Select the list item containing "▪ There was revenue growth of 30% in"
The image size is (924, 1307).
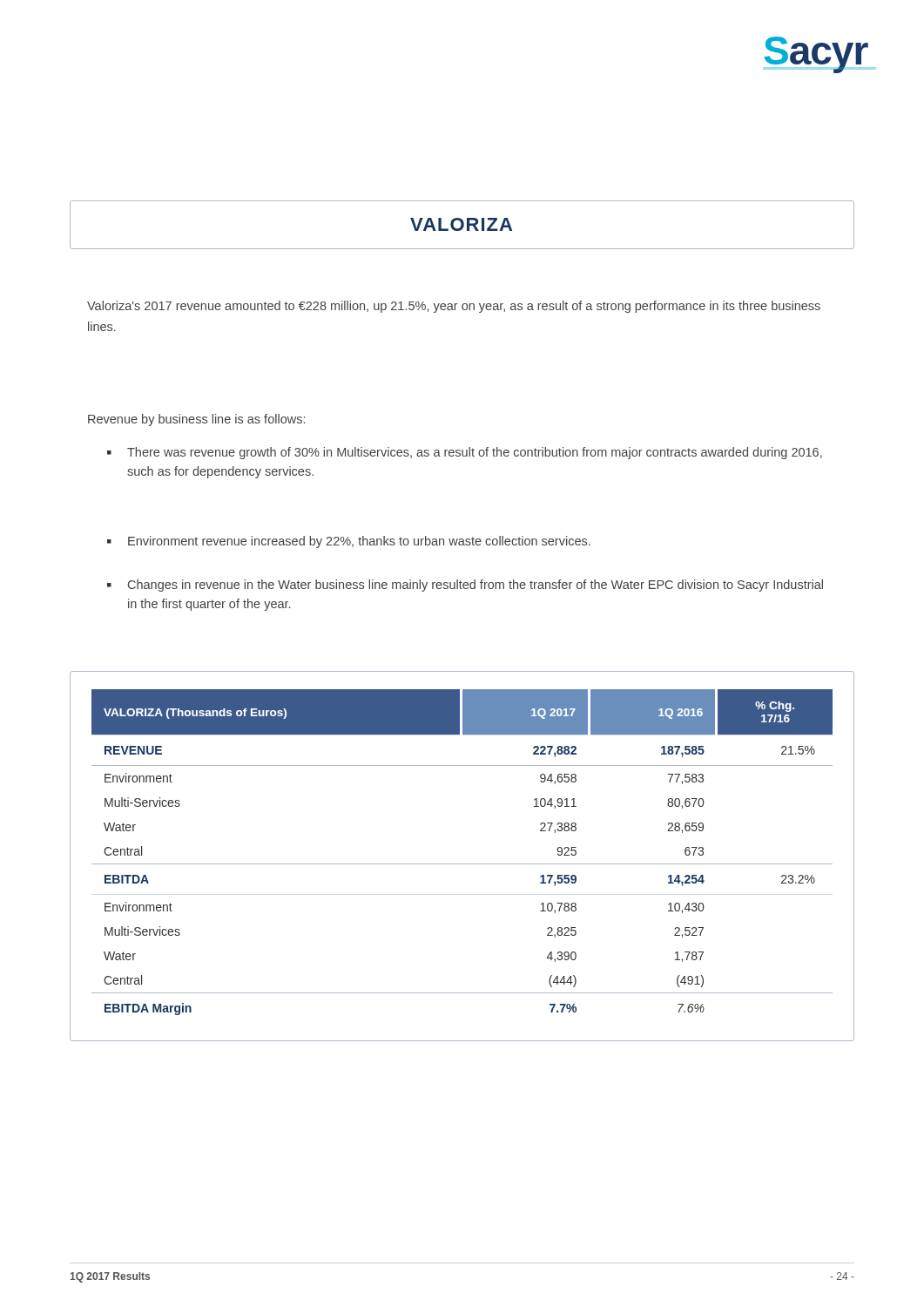coord(472,462)
